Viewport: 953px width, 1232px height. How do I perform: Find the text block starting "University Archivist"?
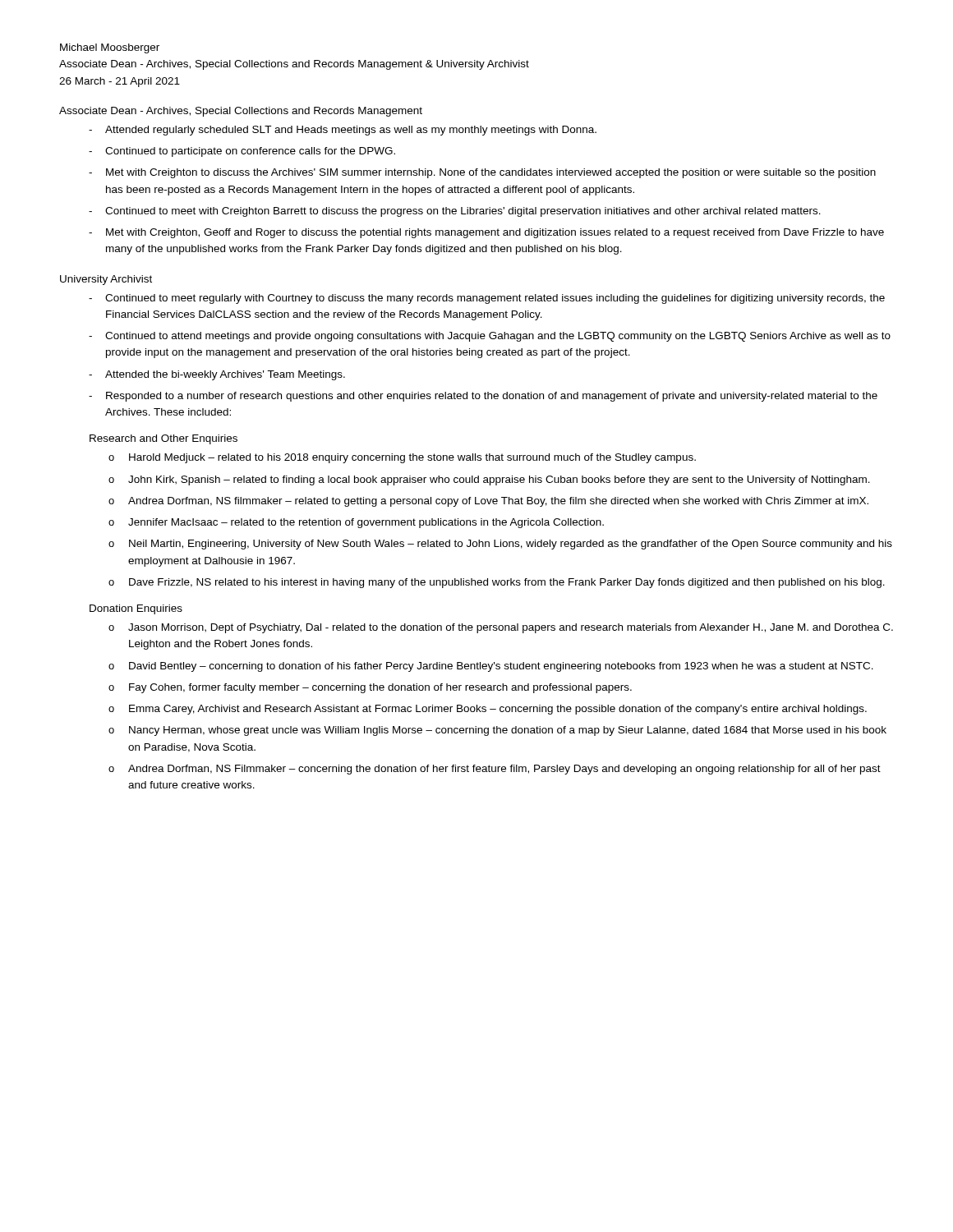pos(106,278)
